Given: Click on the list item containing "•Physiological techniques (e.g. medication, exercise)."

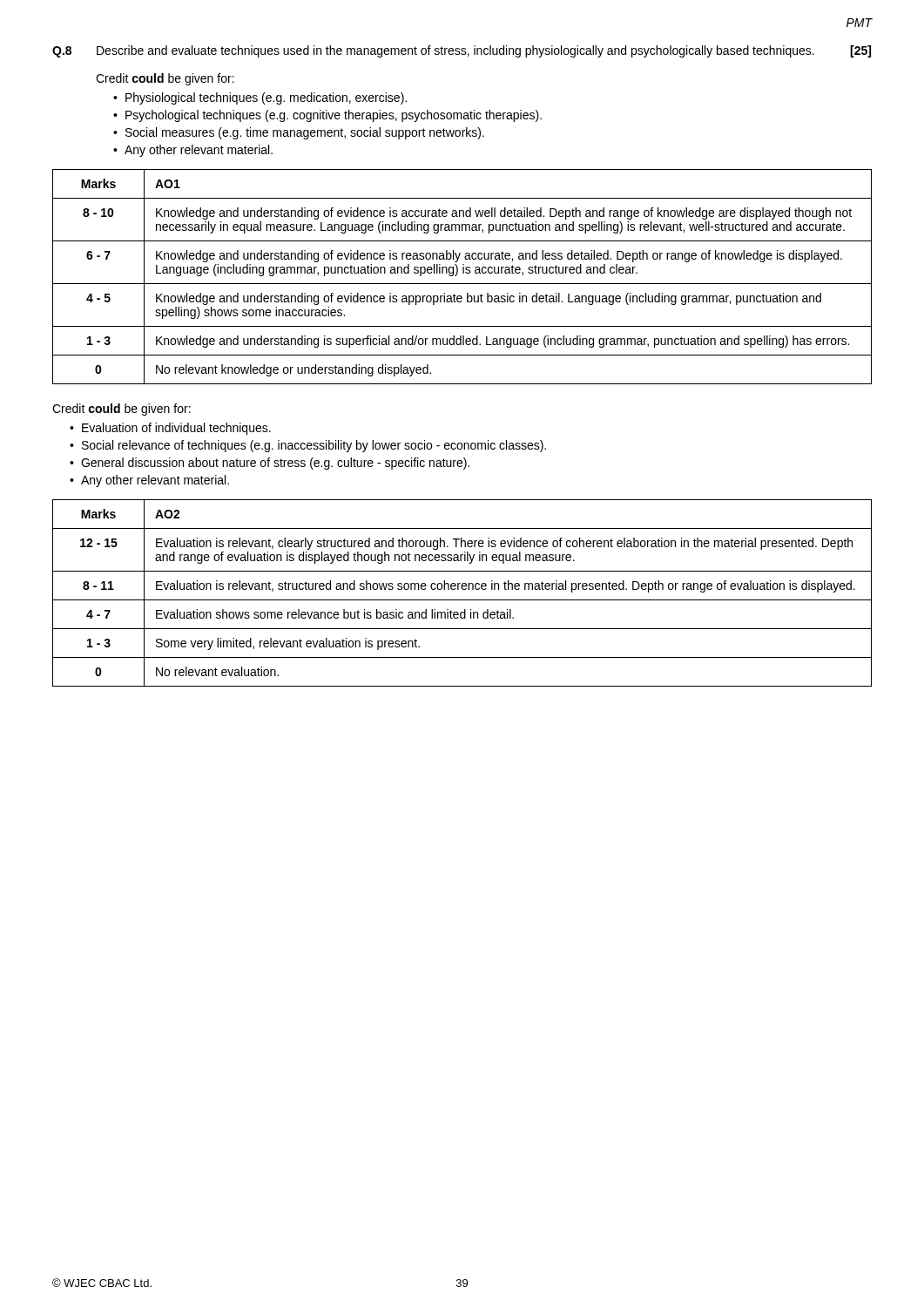Looking at the screenshot, I should (260, 98).
